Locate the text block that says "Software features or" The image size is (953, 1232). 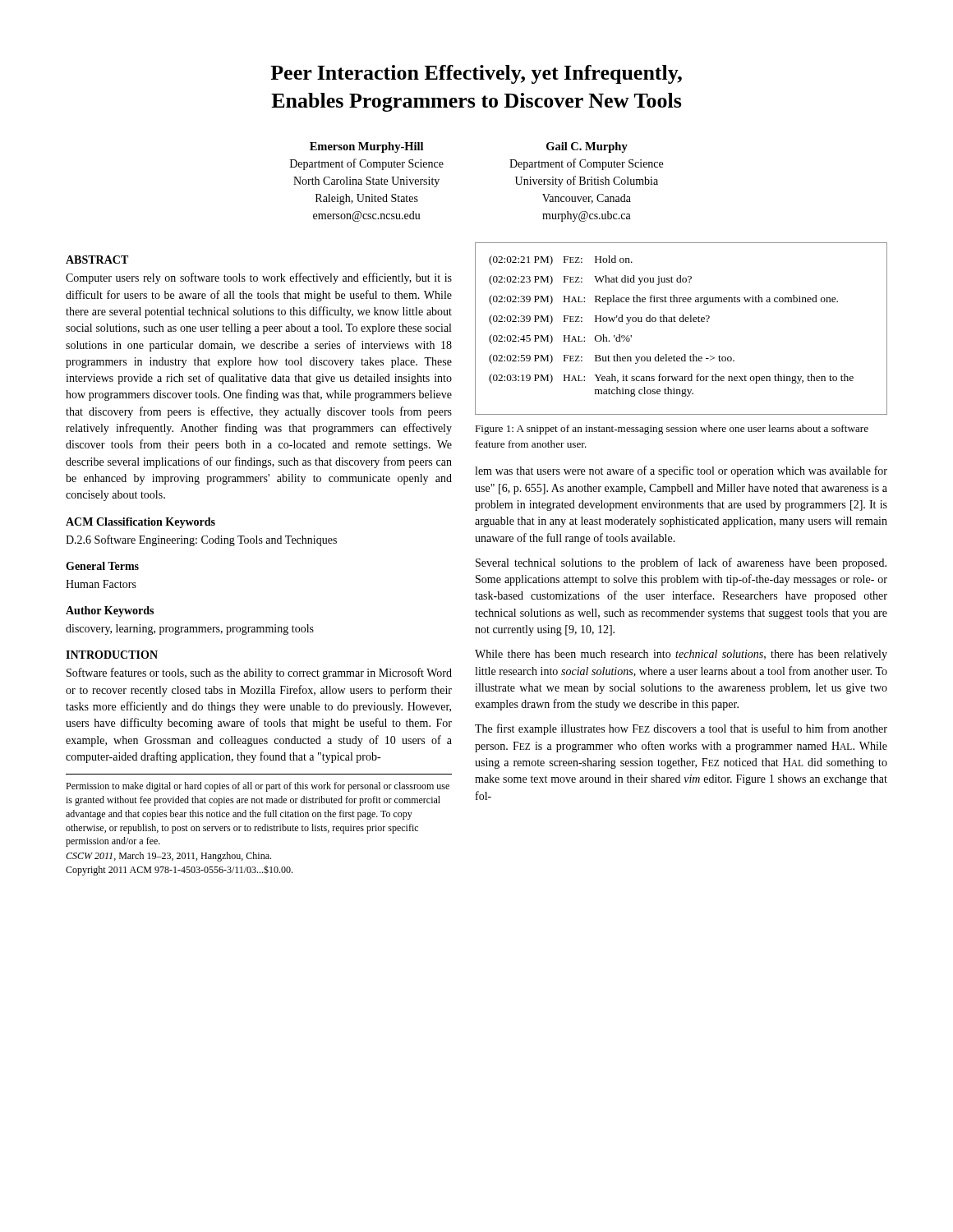click(259, 715)
